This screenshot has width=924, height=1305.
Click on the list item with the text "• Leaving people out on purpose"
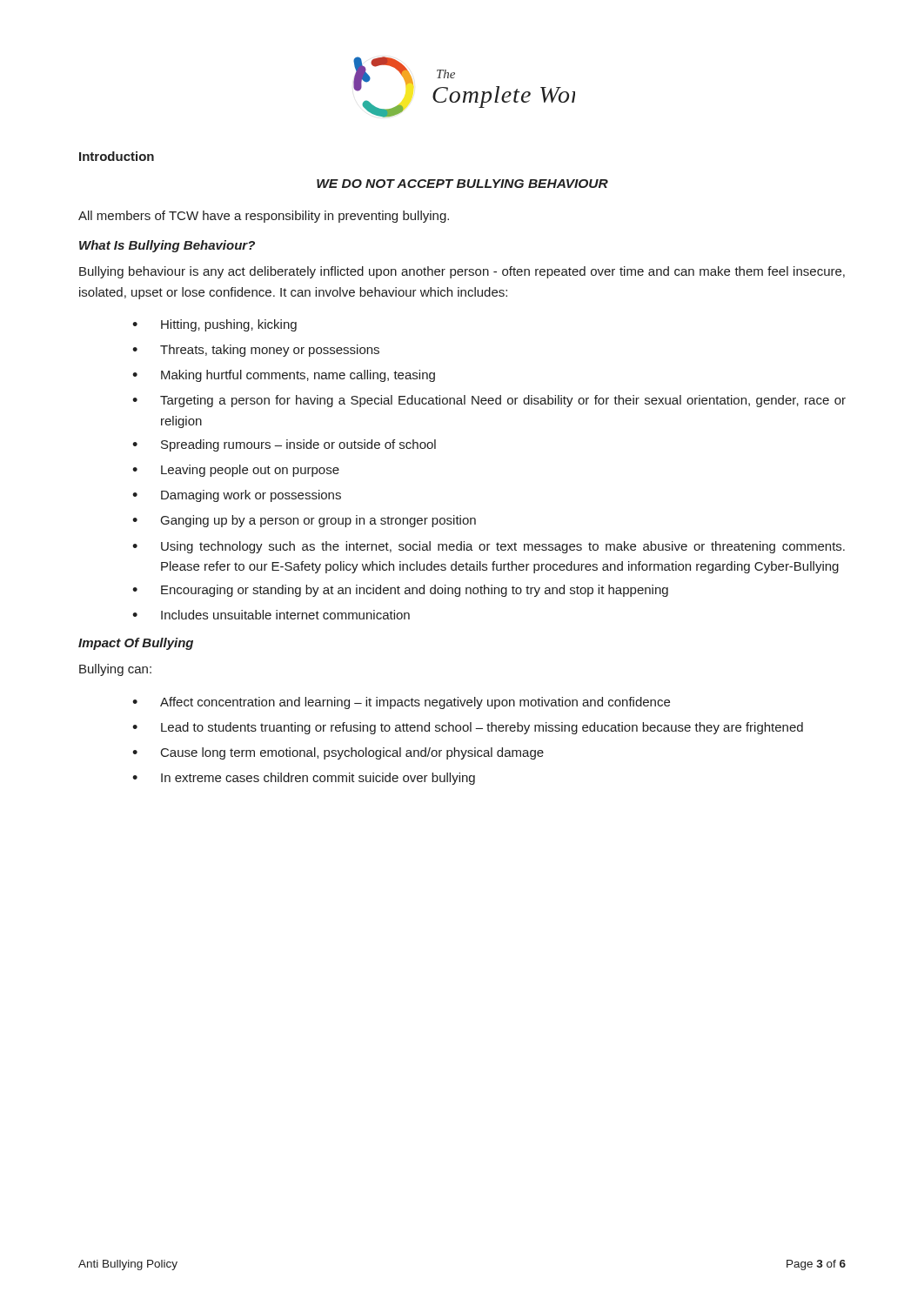tap(236, 471)
